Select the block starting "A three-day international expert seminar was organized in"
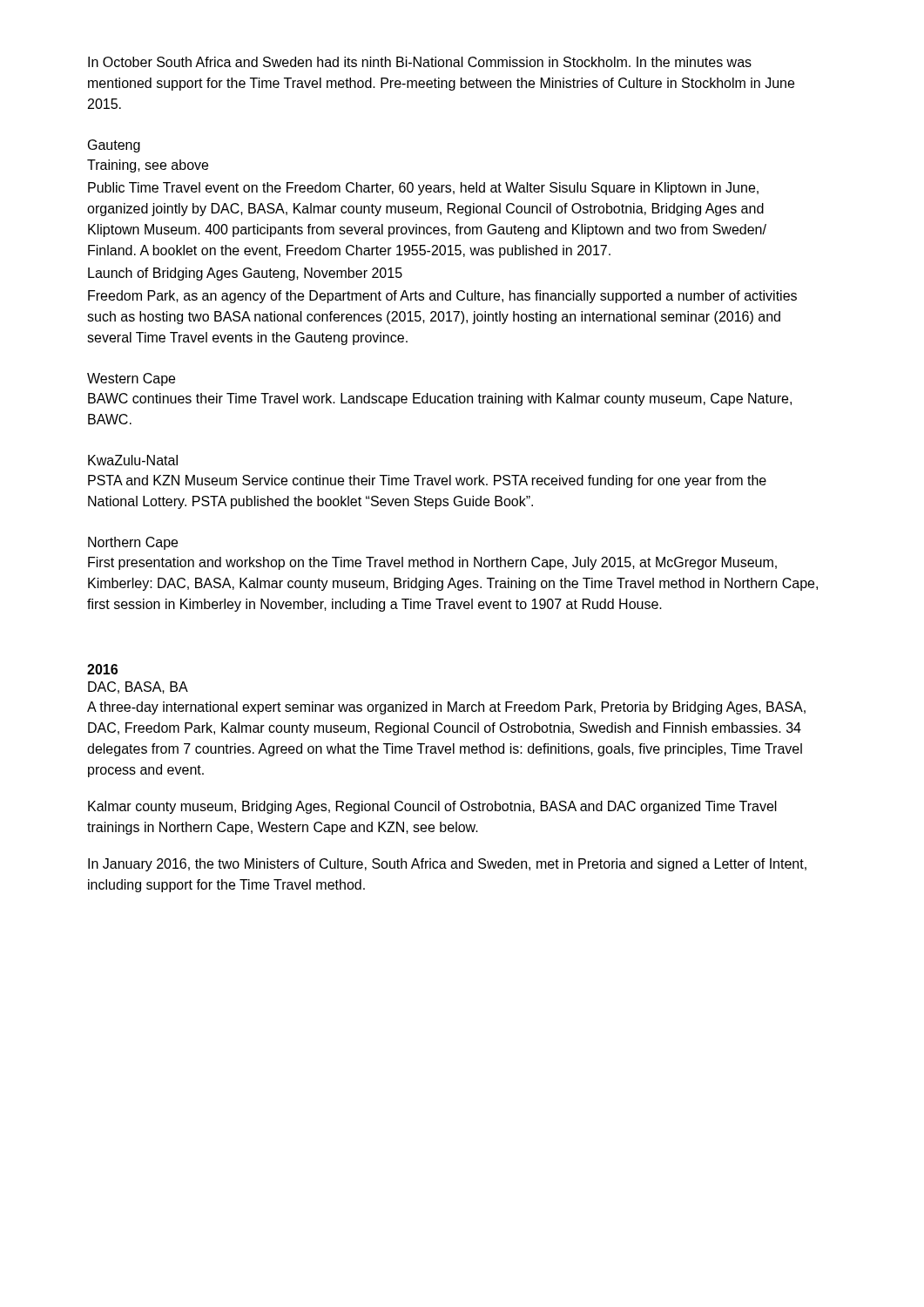Image resolution: width=924 pixels, height=1307 pixels. pos(447,738)
